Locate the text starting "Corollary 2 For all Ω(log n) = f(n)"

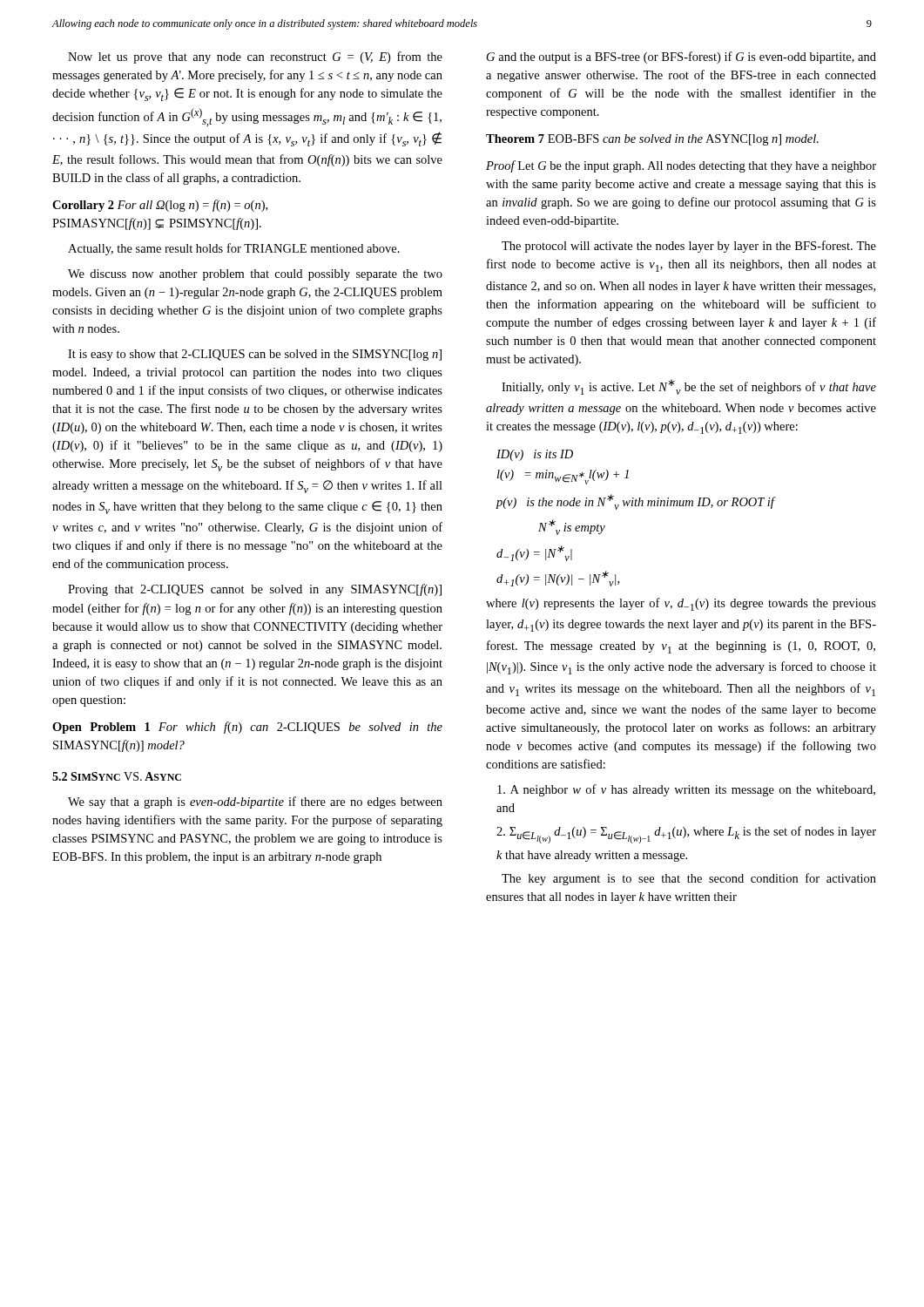247,214
